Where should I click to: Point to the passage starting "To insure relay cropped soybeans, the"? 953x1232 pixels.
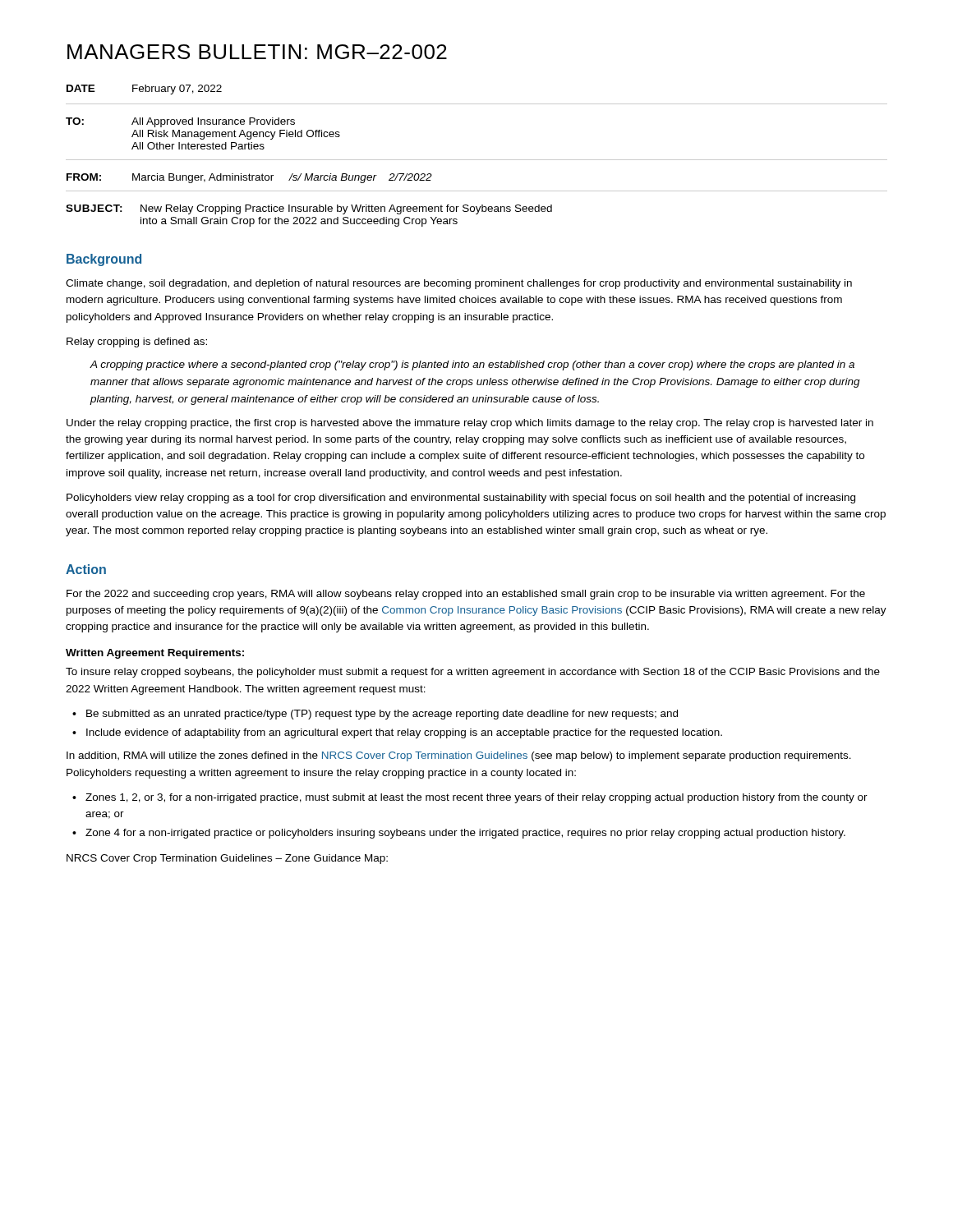point(476,680)
